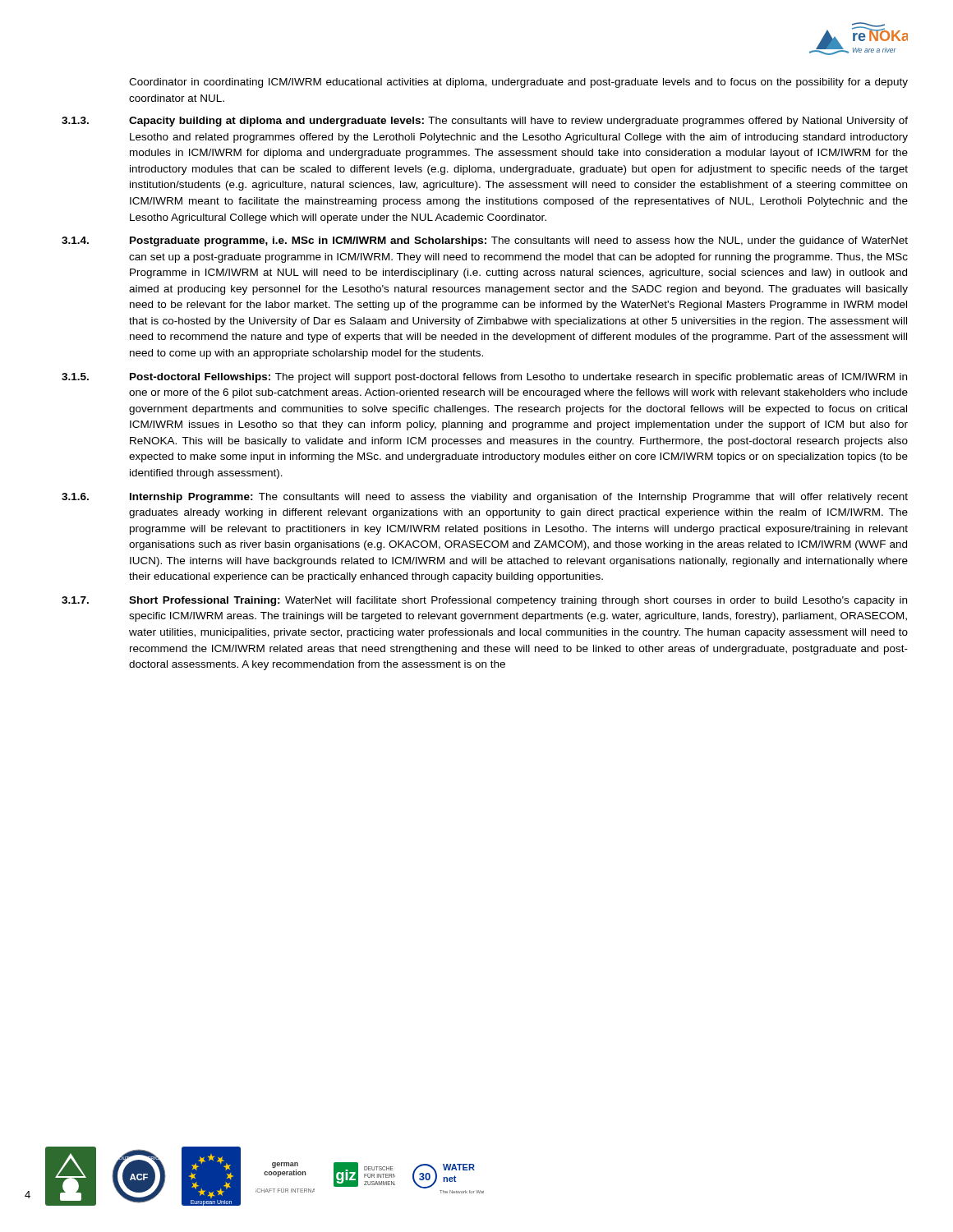Select the element starting "3.1.7. Short Professional"
953x1232 pixels.
tap(485, 632)
